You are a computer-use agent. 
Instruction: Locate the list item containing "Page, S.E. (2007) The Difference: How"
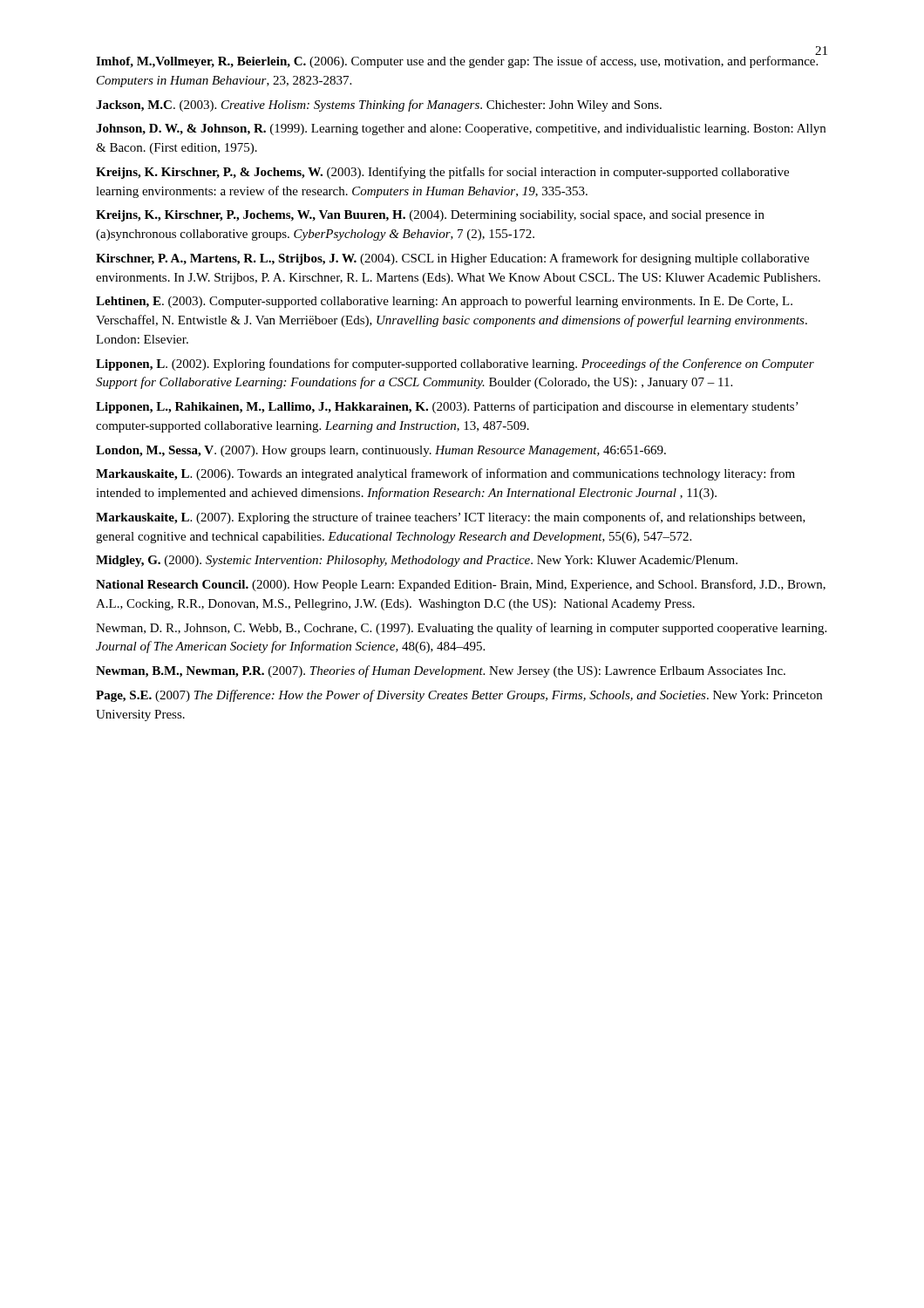click(x=459, y=704)
